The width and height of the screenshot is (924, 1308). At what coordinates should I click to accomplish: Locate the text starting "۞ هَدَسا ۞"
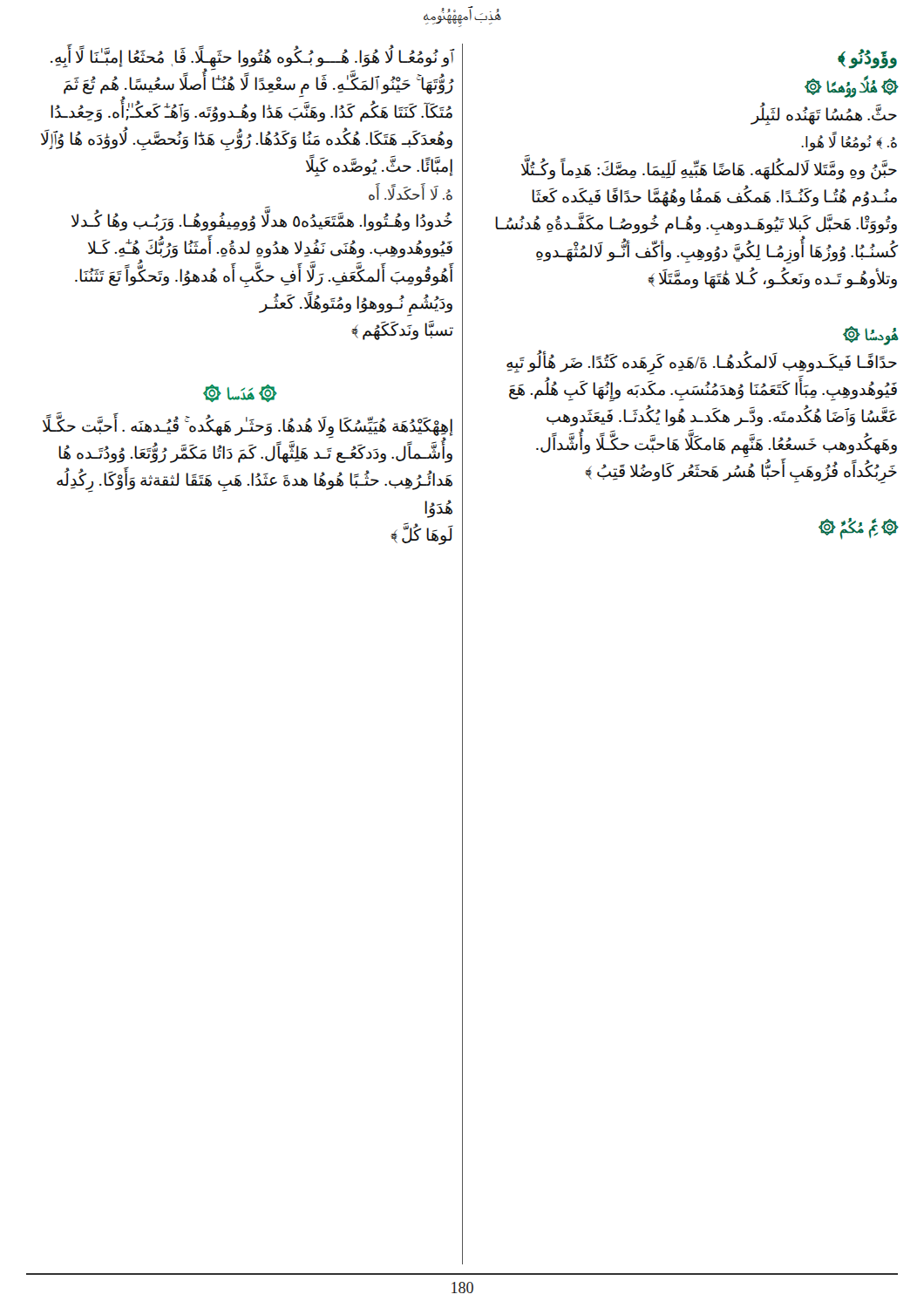coord(240,393)
